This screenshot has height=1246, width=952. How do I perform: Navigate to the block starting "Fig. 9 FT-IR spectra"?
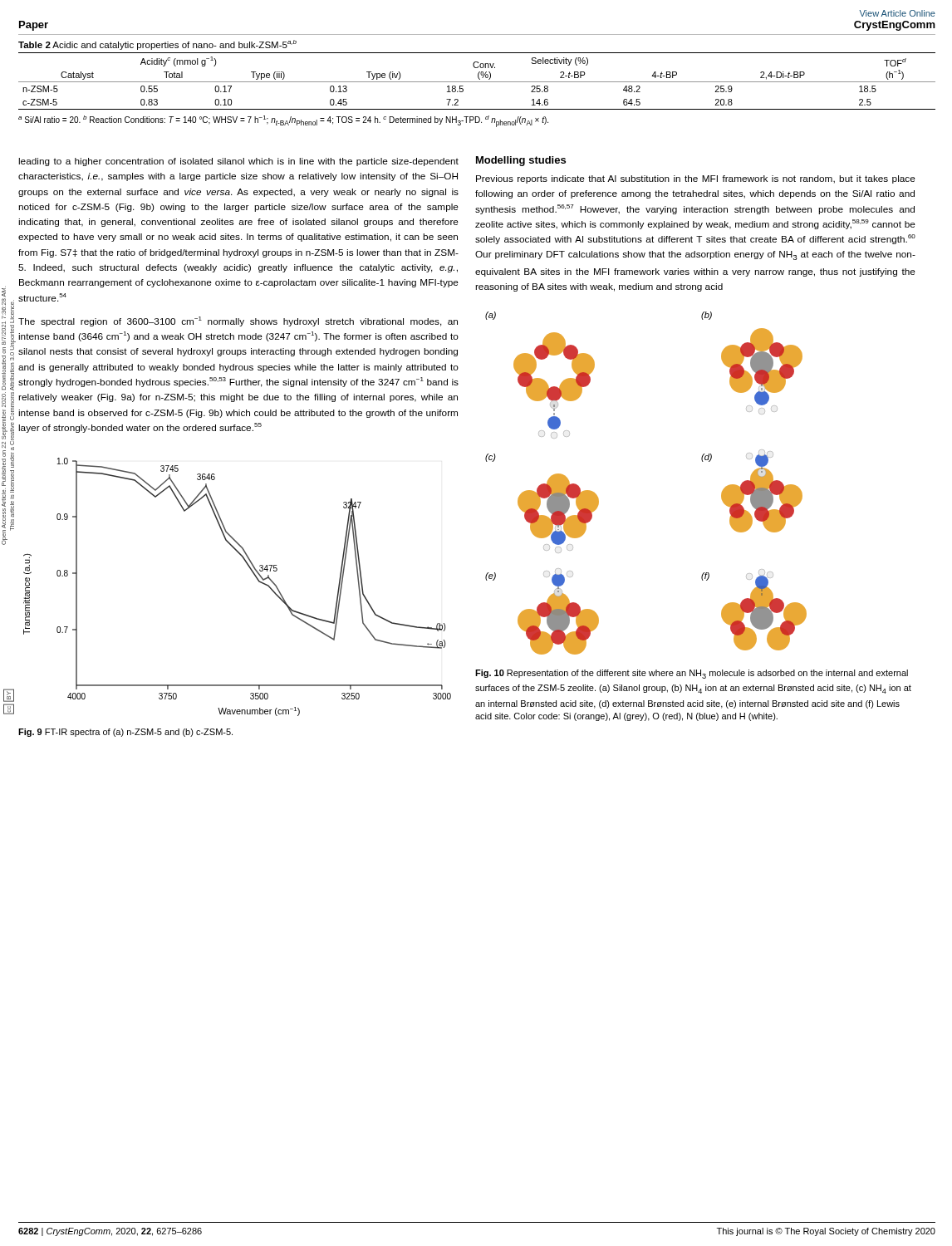pyautogui.click(x=126, y=732)
